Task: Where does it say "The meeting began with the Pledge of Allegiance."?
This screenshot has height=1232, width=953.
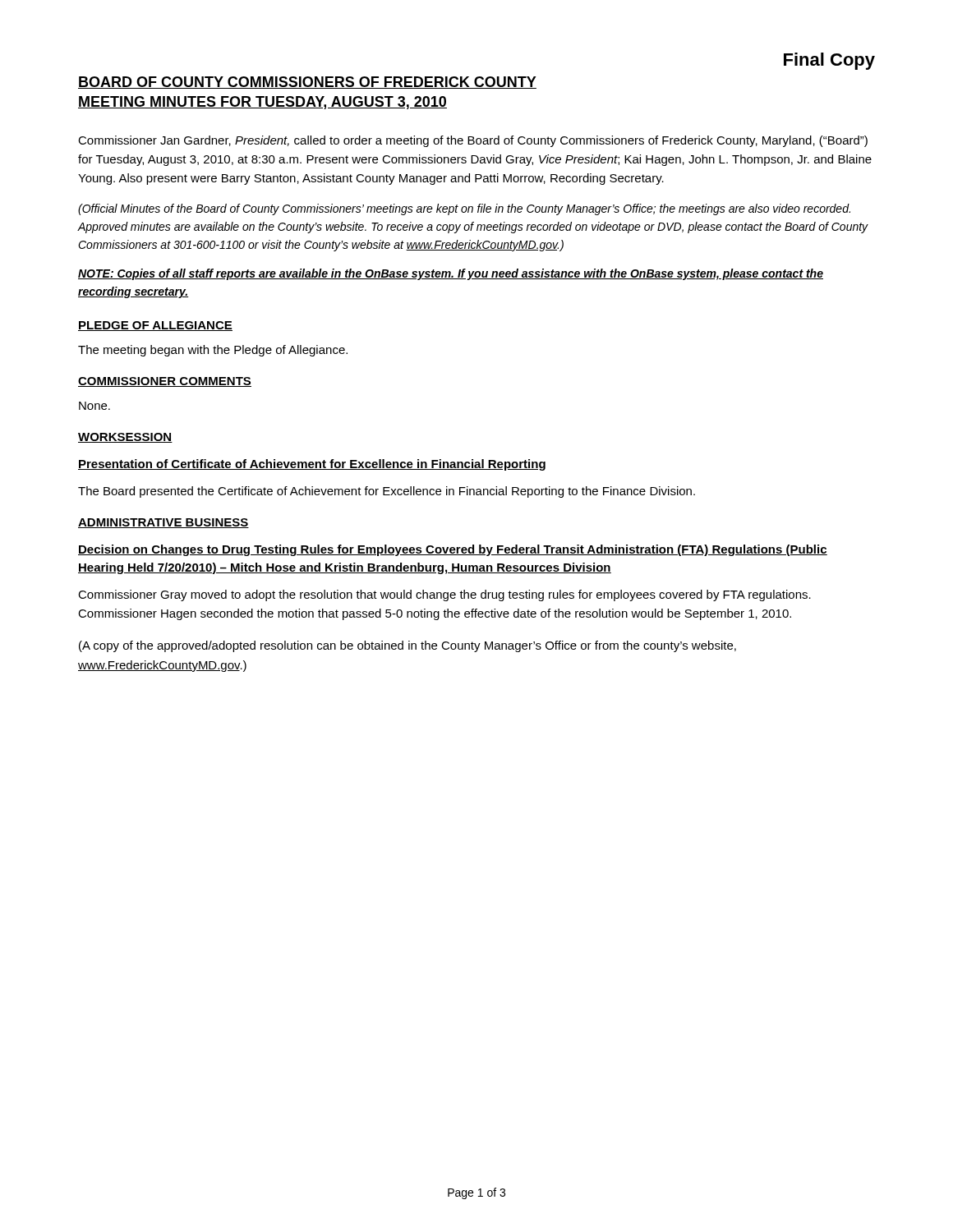Action: click(x=213, y=349)
